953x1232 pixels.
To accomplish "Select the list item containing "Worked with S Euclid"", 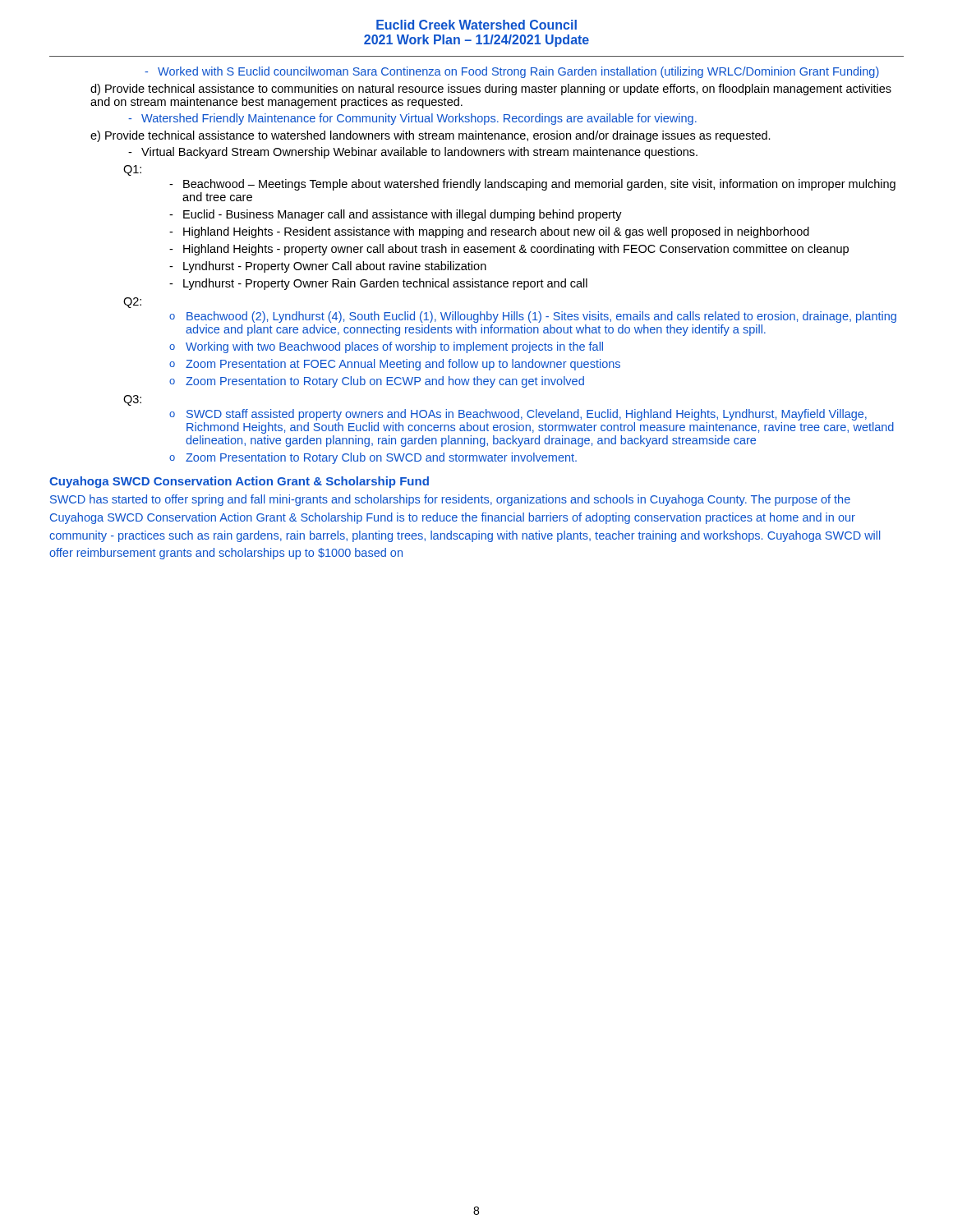I will [522, 71].
